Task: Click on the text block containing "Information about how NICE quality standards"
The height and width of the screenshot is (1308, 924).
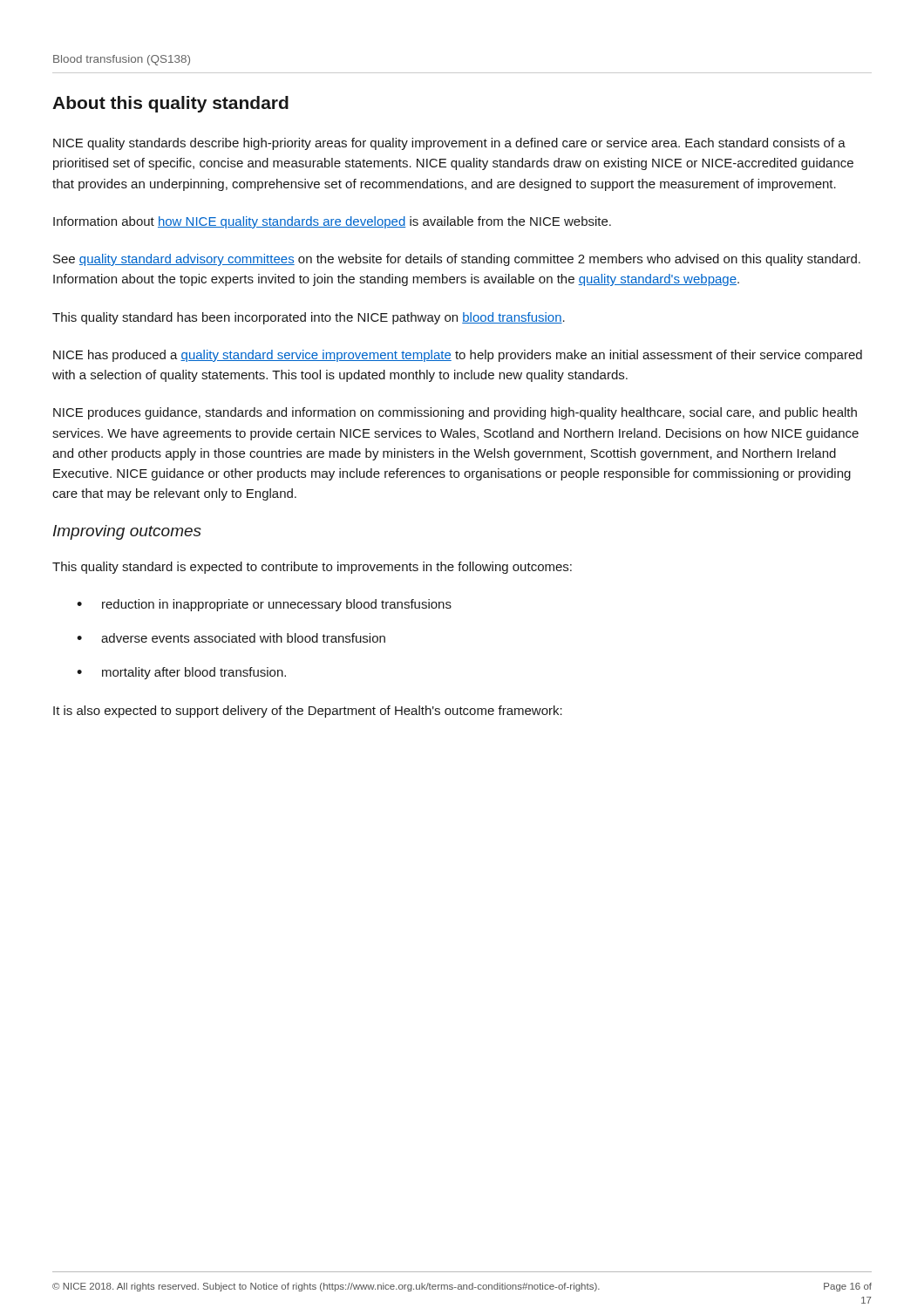Action: tap(332, 221)
